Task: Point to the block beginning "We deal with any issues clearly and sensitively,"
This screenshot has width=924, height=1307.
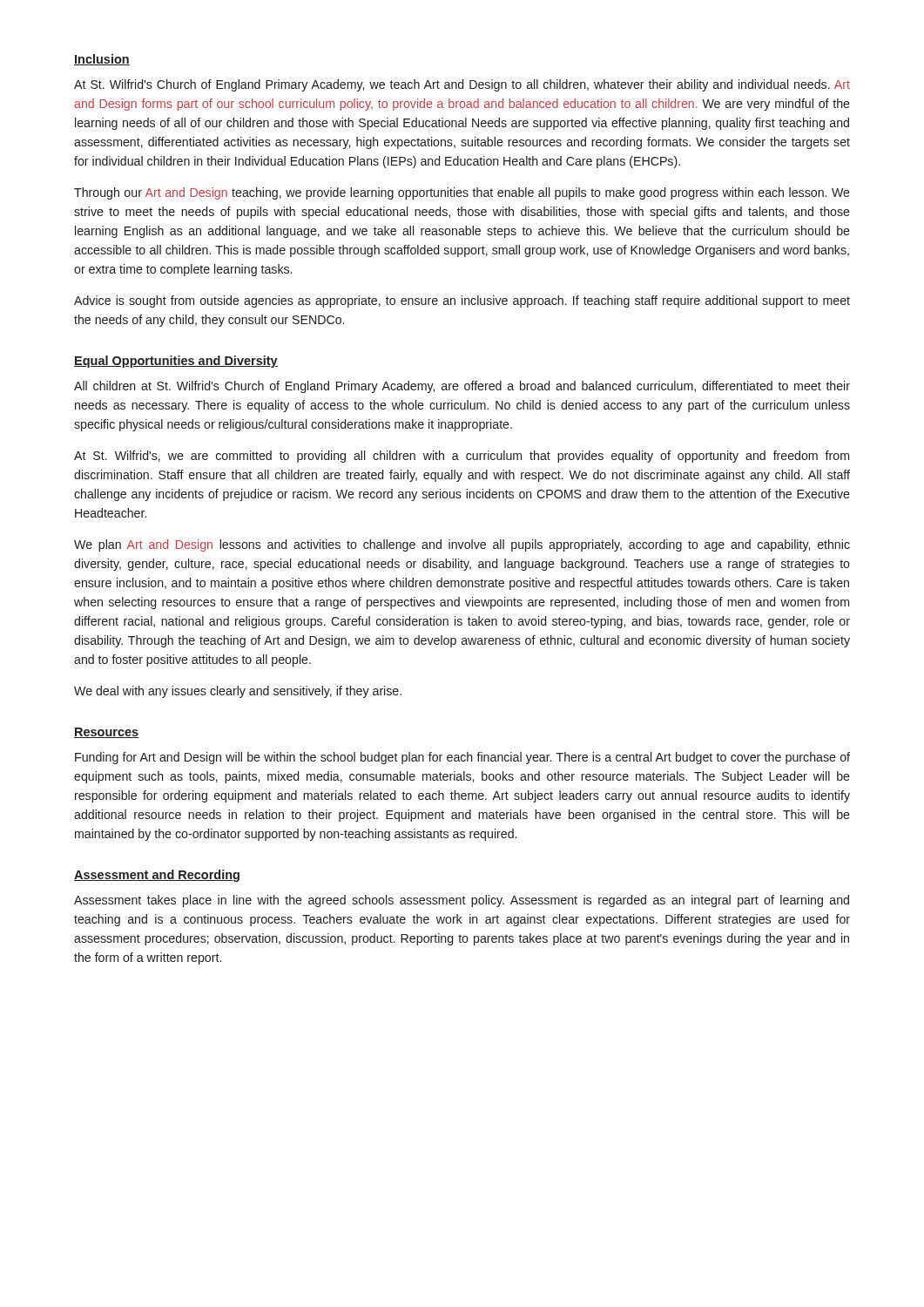Action: tap(238, 691)
